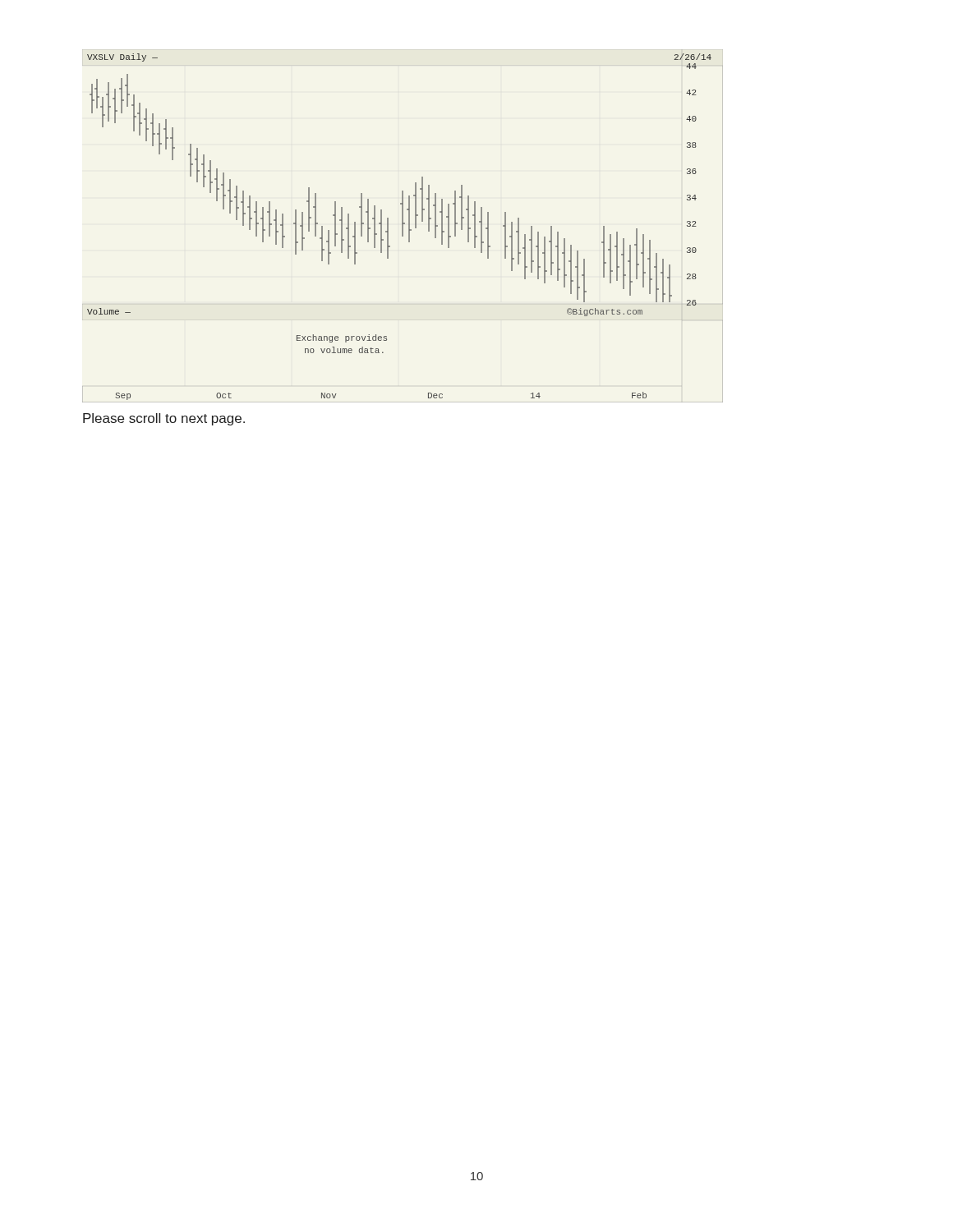This screenshot has height=1232, width=953.
Task: Locate the text that reads "Please scroll to next page."
Action: (164, 418)
